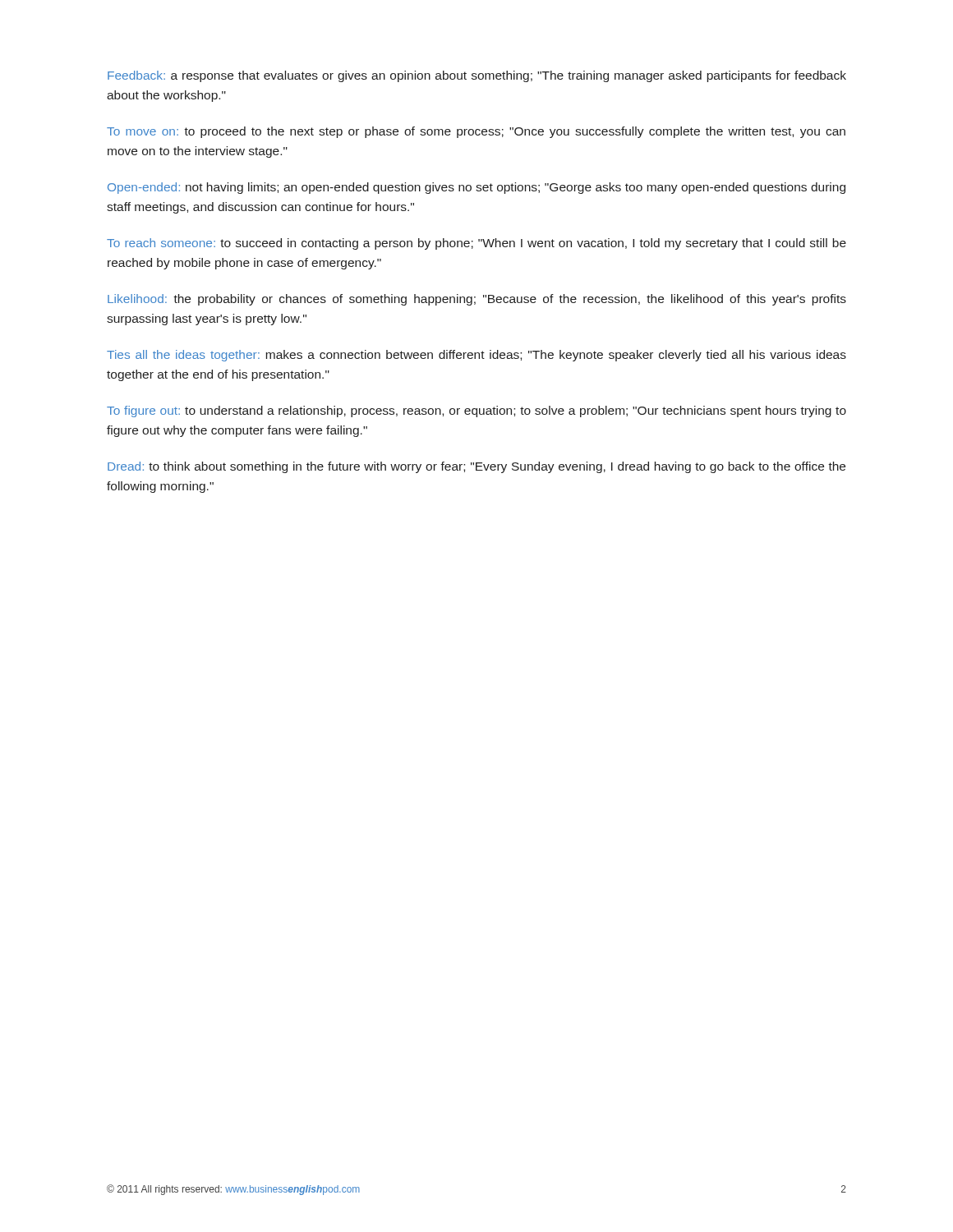Click on the list item that says "To move on: to"
This screenshot has width=953, height=1232.
(x=476, y=141)
